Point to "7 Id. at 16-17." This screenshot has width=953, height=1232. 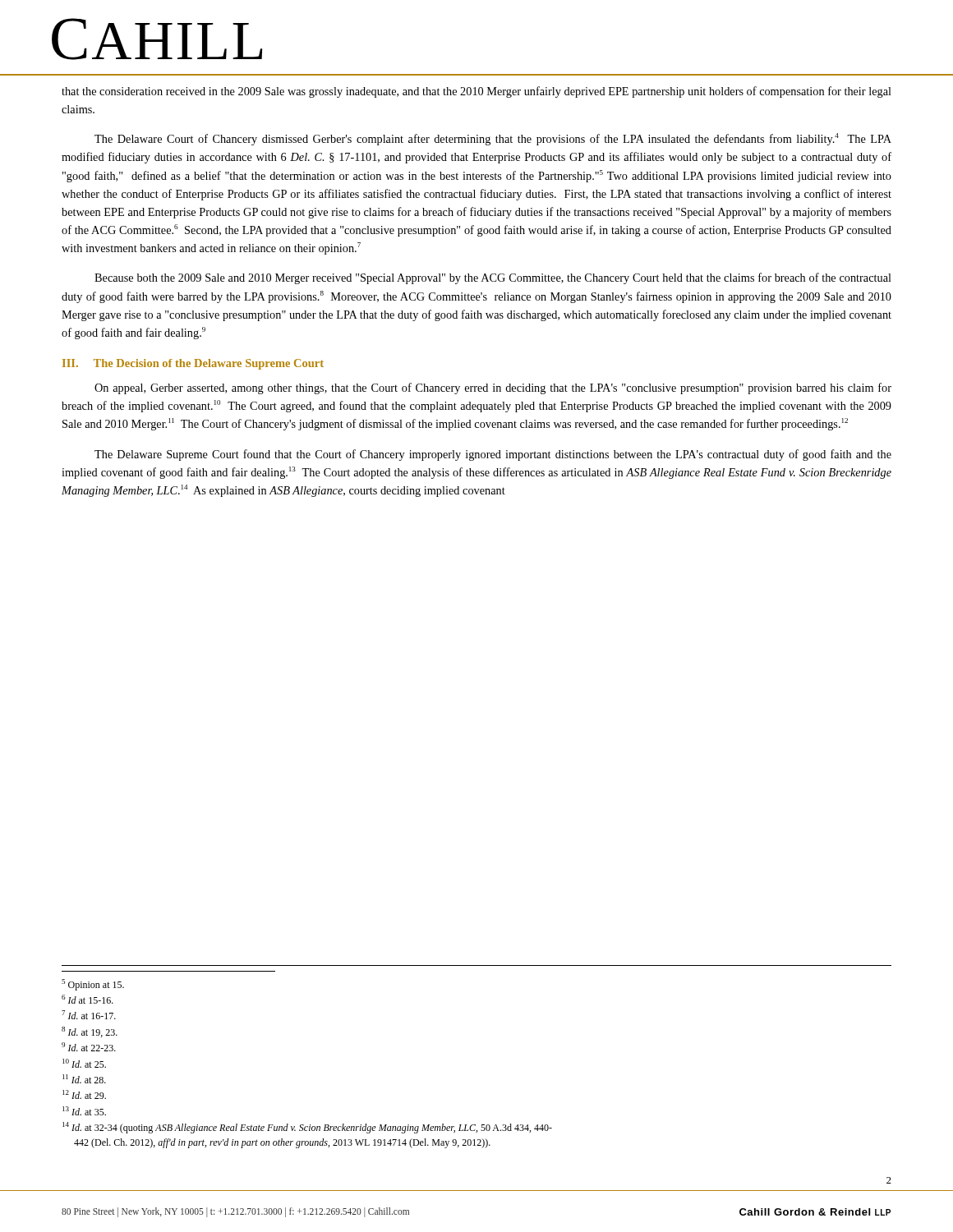pyautogui.click(x=89, y=1016)
